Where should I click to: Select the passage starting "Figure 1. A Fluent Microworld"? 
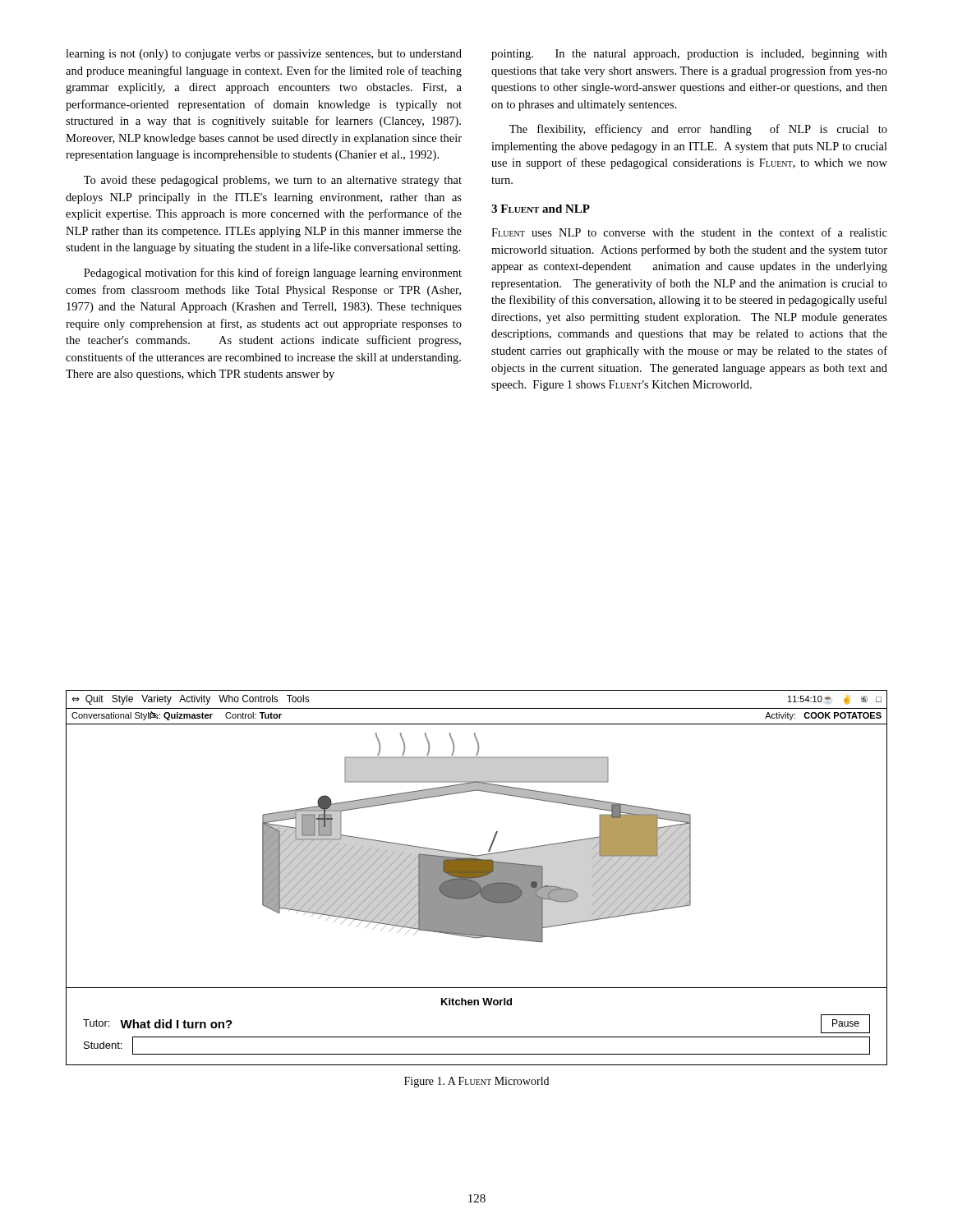pyautogui.click(x=476, y=1081)
